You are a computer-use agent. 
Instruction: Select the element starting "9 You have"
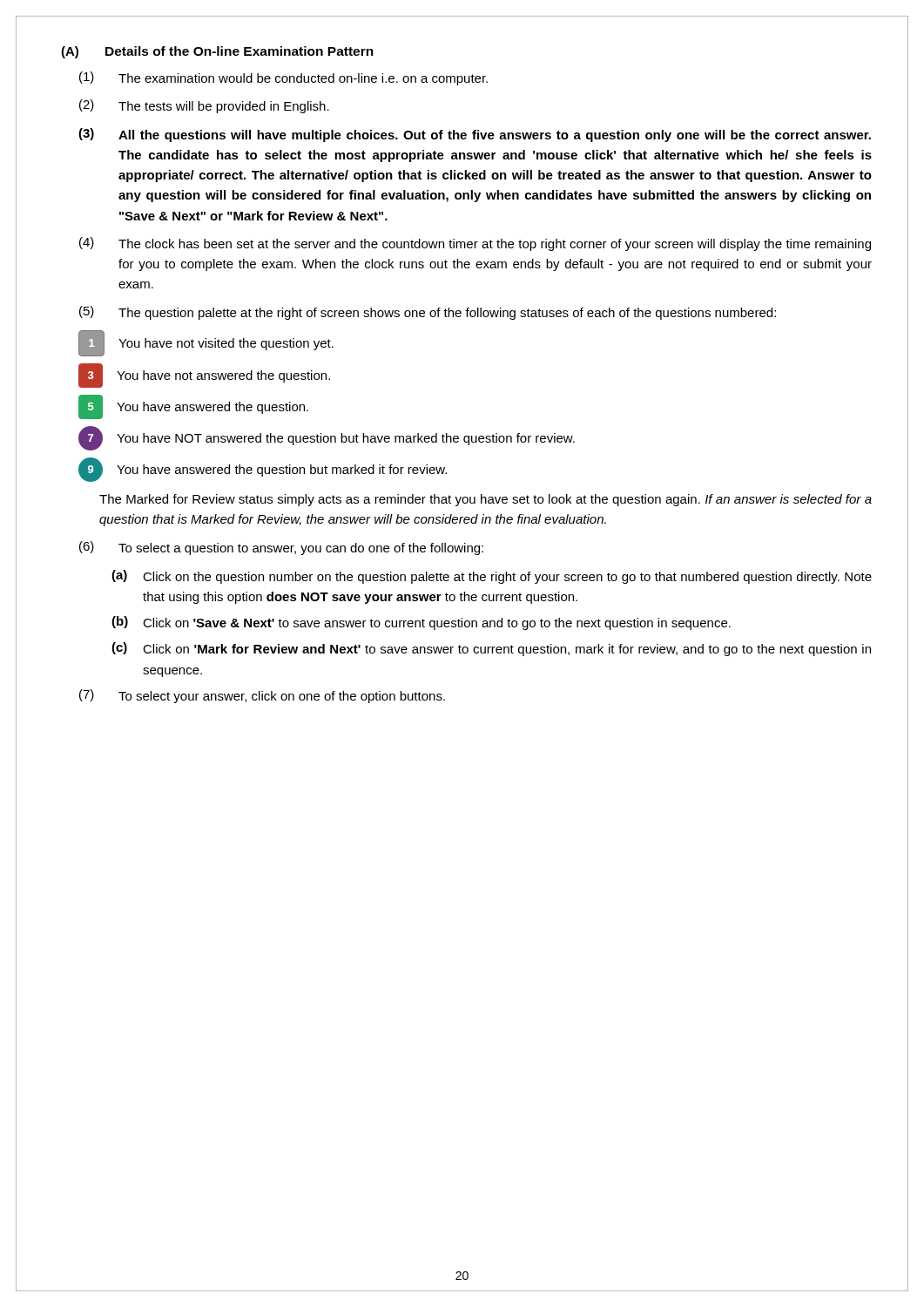point(263,470)
